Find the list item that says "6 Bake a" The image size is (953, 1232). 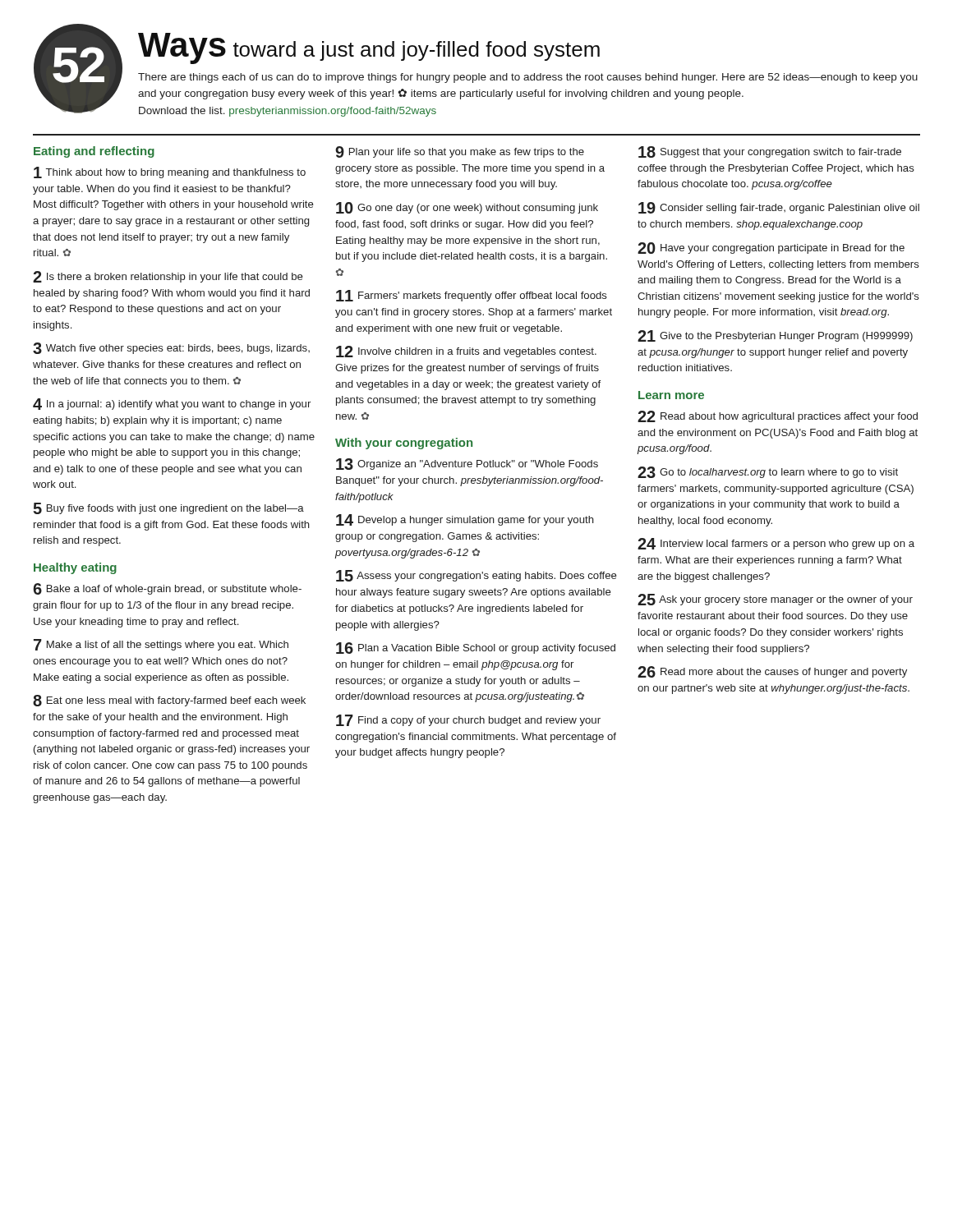pyautogui.click(x=167, y=604)
